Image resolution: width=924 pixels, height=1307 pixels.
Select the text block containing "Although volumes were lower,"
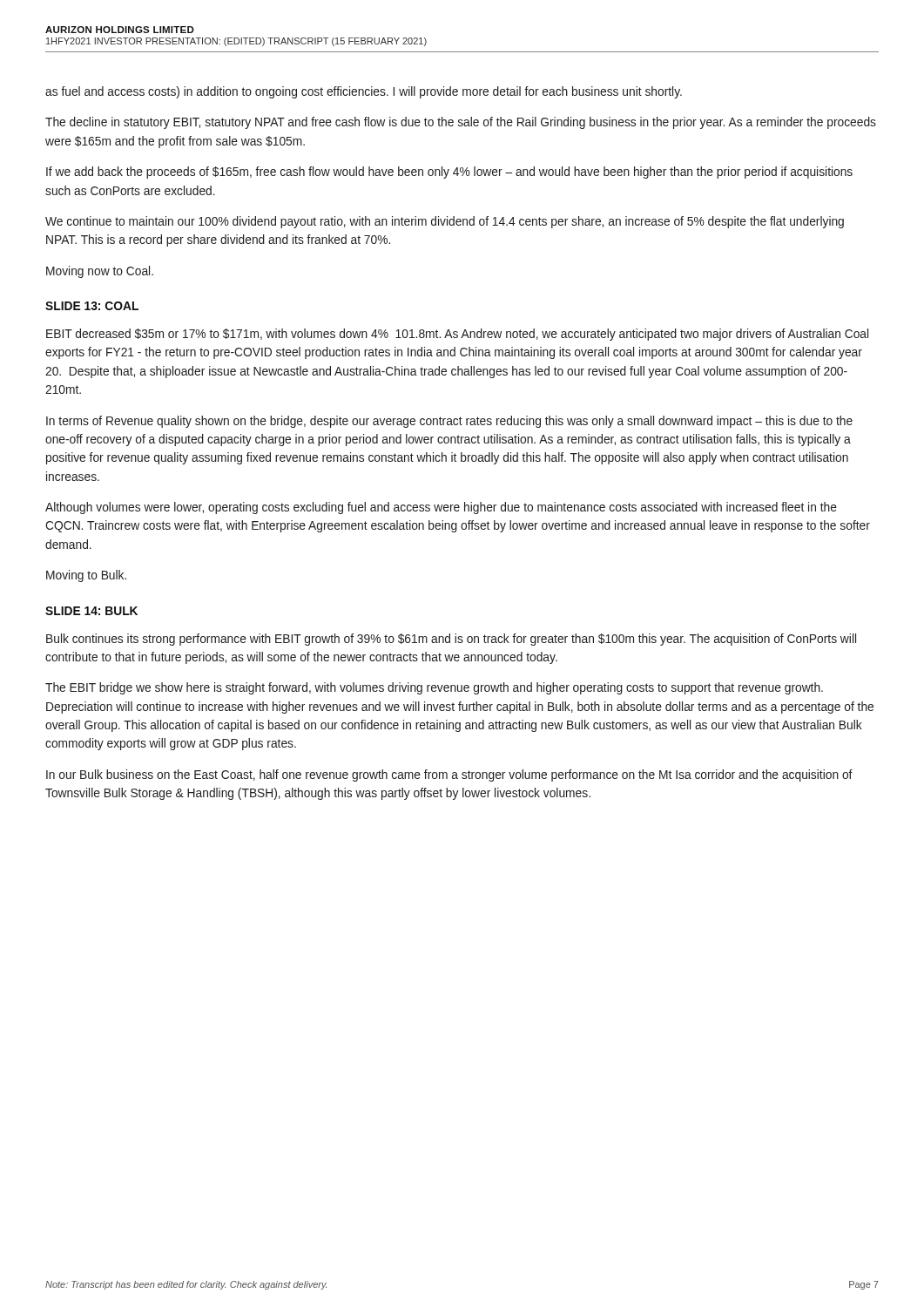458,526
